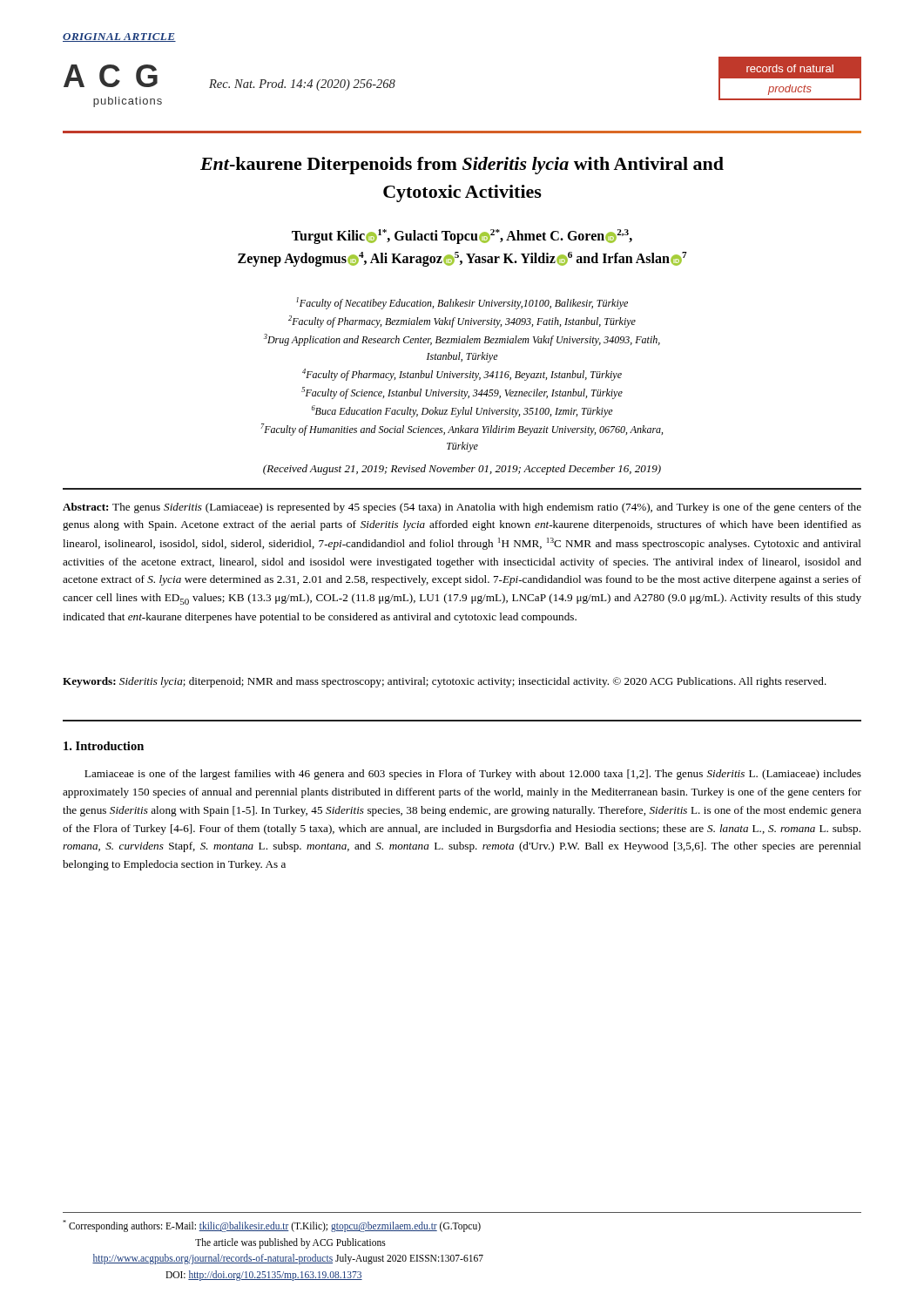Click the title
Screen dimensions: 1307x924
(x=462, y=178)
